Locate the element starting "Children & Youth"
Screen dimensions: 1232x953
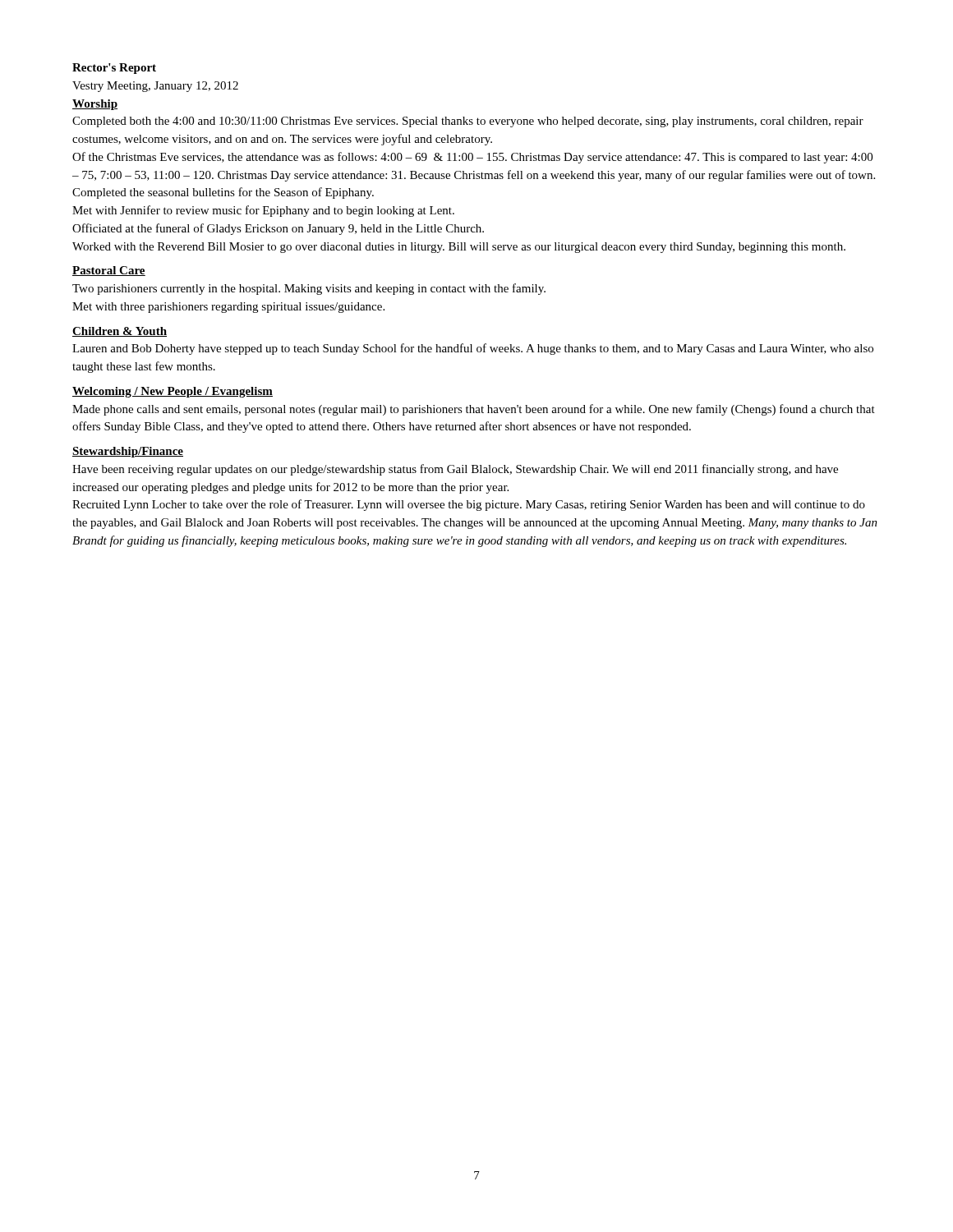click(120, 331)
